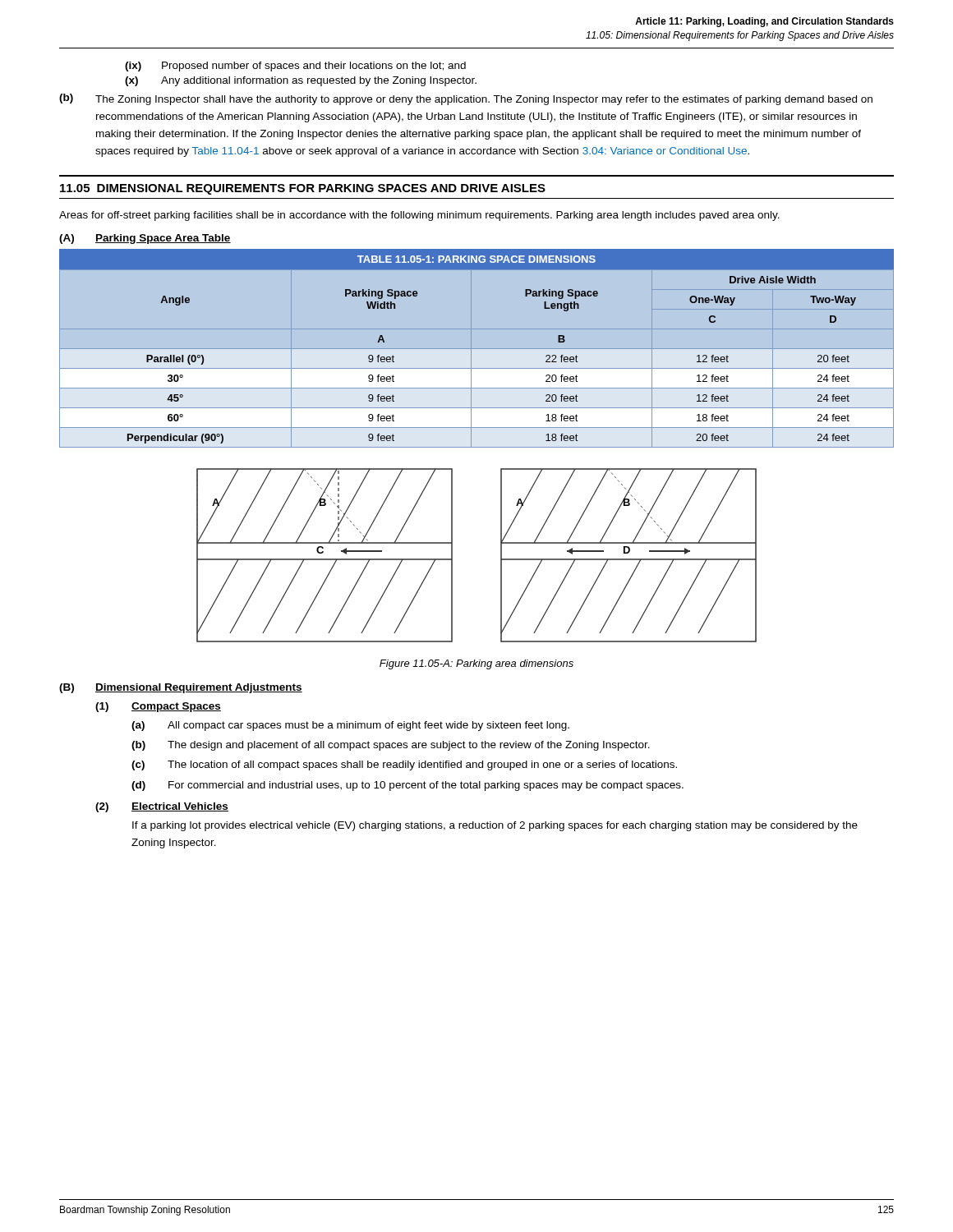Locate the block starting "(ix) Proposed number of spaces and"
The width and height of the screenshot is (953, 1232).
295,67
